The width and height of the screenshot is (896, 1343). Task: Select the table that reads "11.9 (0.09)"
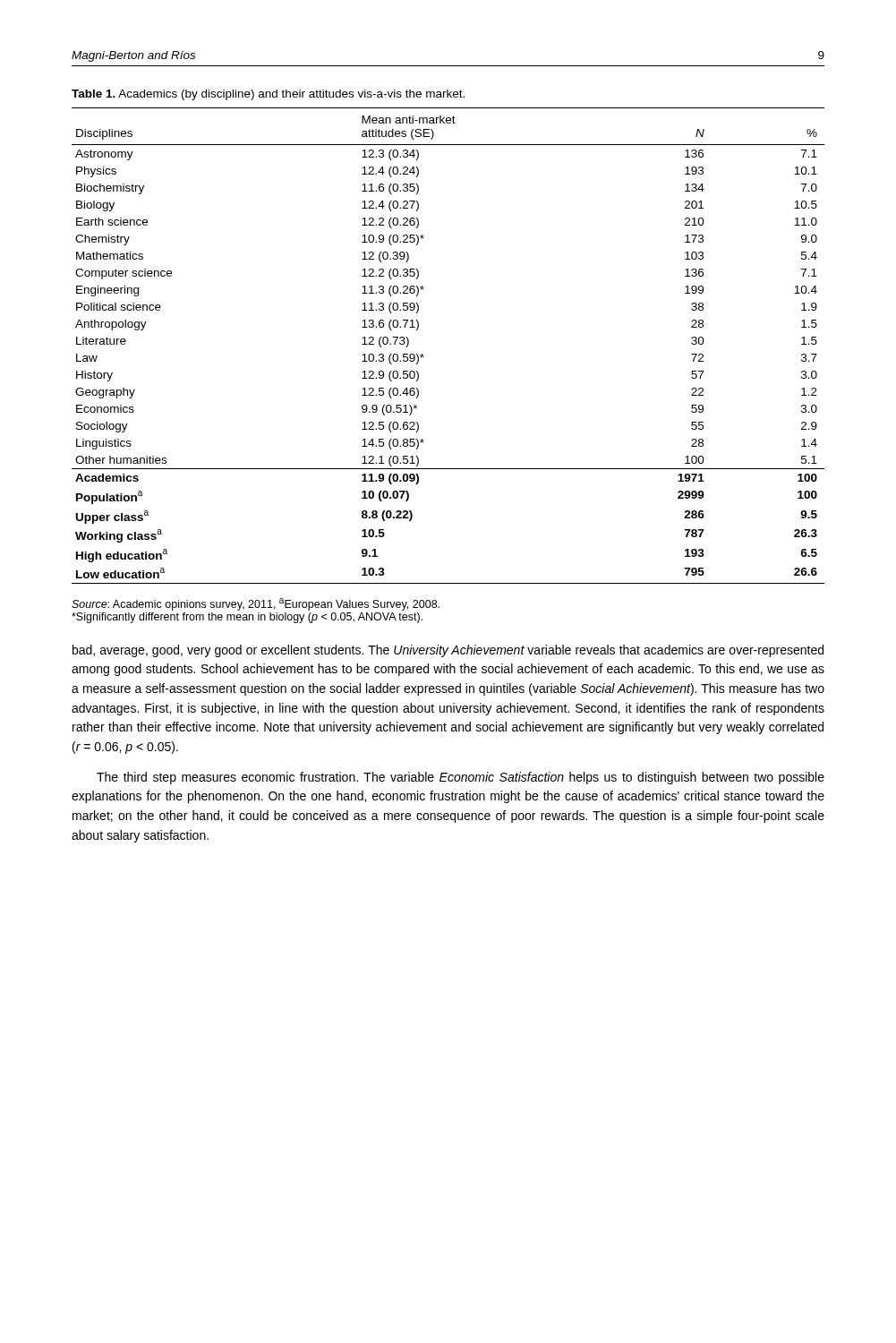[x=448, y=349]
